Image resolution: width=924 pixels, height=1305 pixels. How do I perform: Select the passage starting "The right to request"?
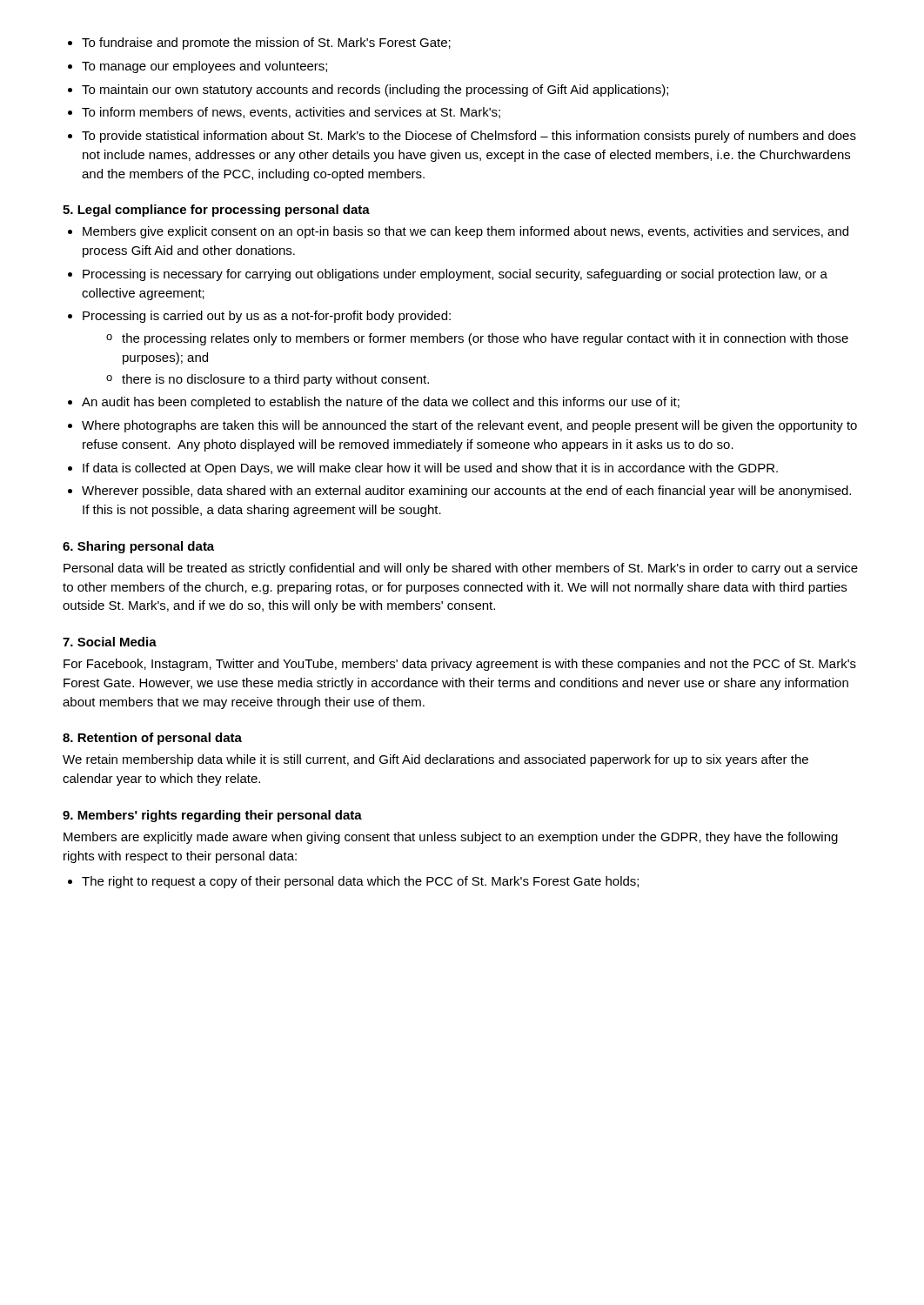click(361, 881)
